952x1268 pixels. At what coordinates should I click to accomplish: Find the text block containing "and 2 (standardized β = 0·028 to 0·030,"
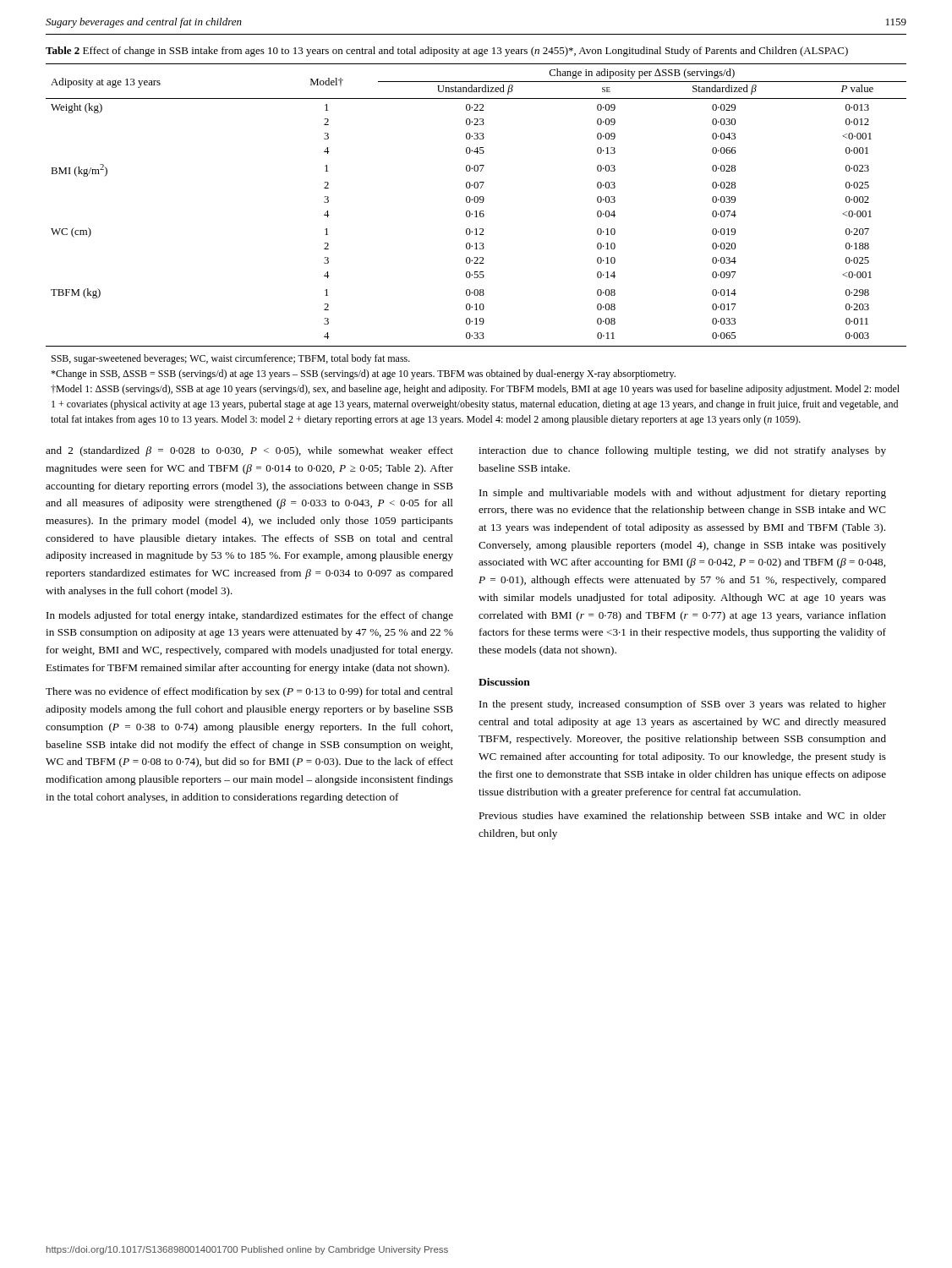coord(249,624)
